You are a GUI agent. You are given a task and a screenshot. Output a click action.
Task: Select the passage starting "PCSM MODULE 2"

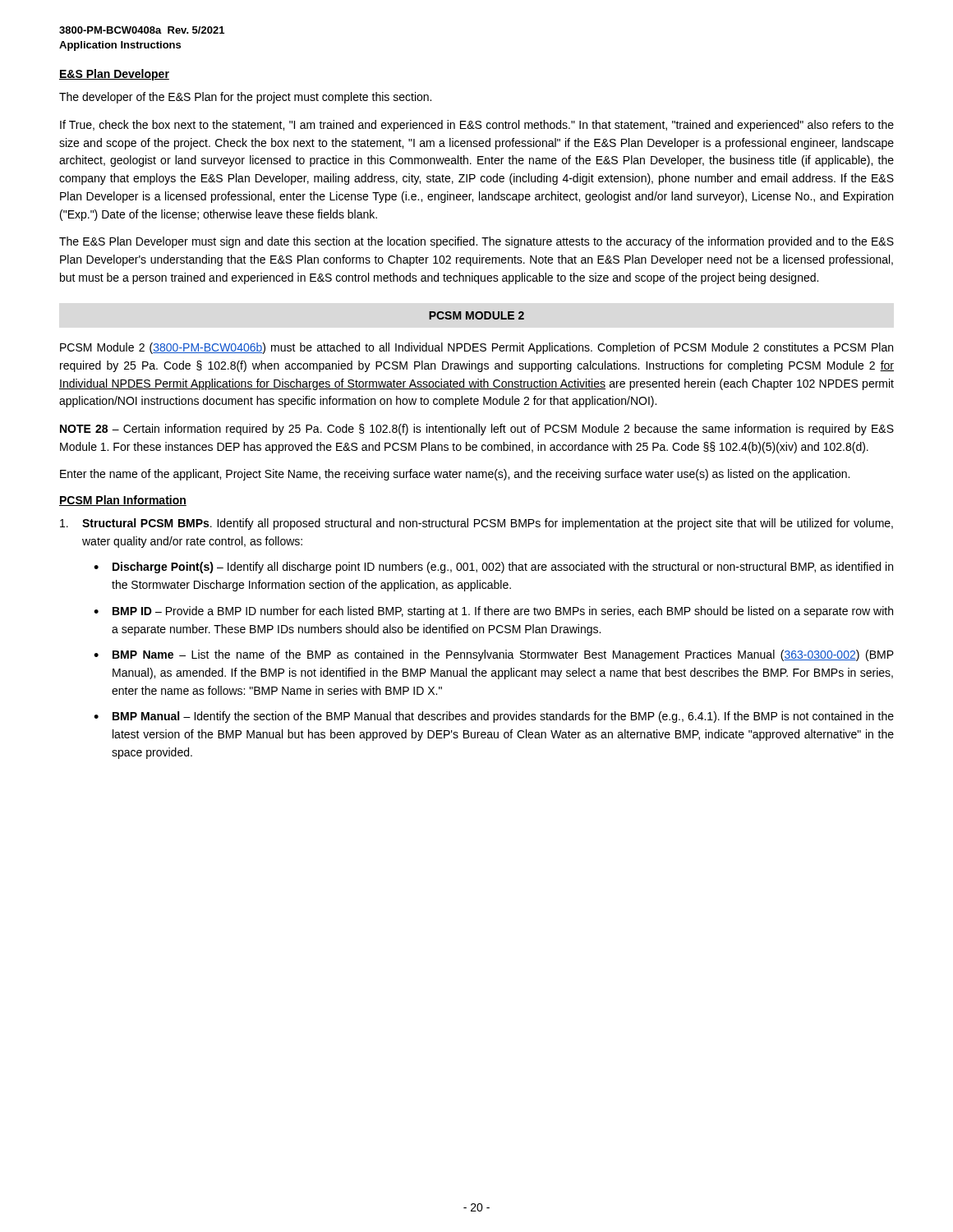click(476, 316)
